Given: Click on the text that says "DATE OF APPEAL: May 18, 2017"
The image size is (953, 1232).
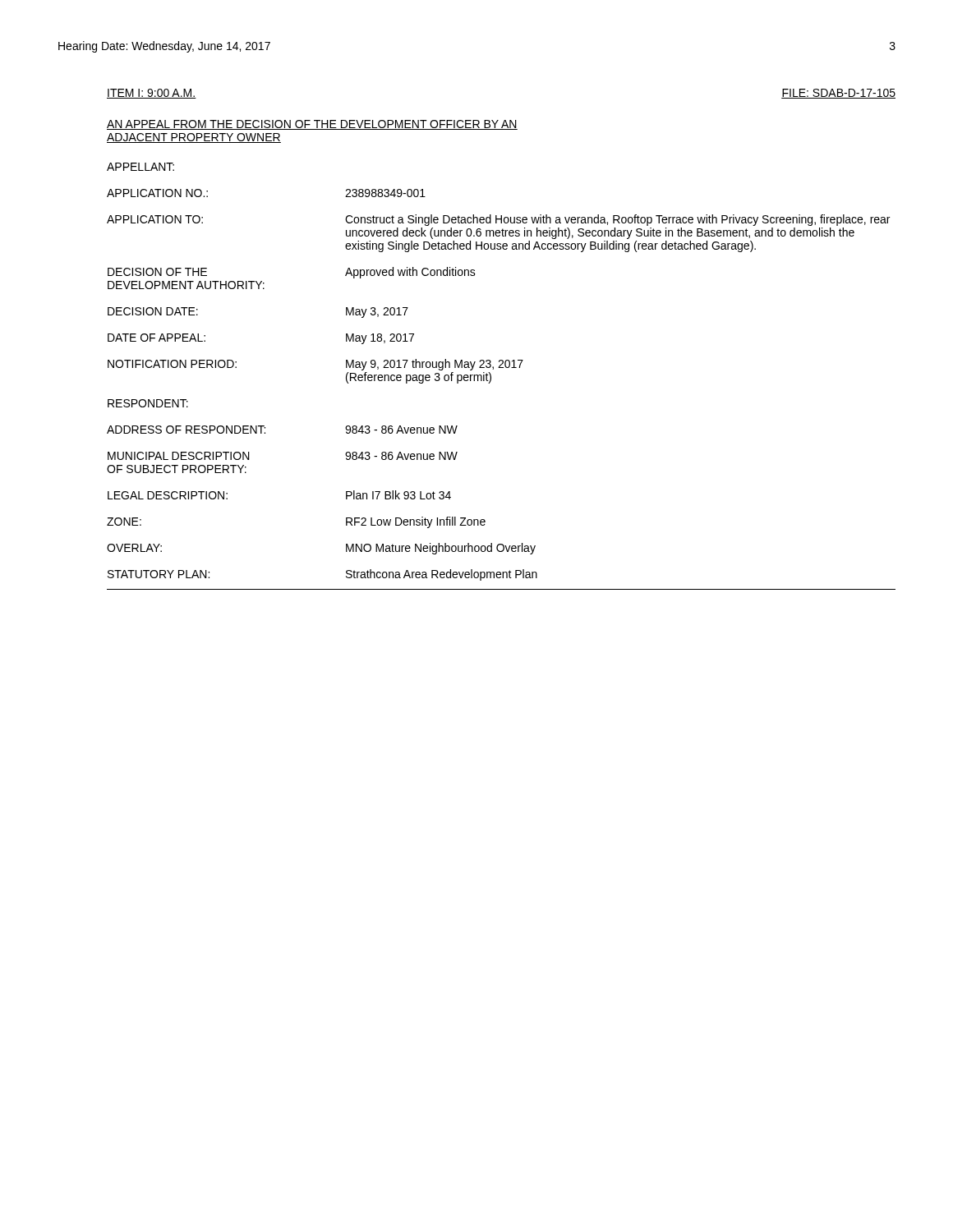Looking at the screenshot, I should click(152, 339).
